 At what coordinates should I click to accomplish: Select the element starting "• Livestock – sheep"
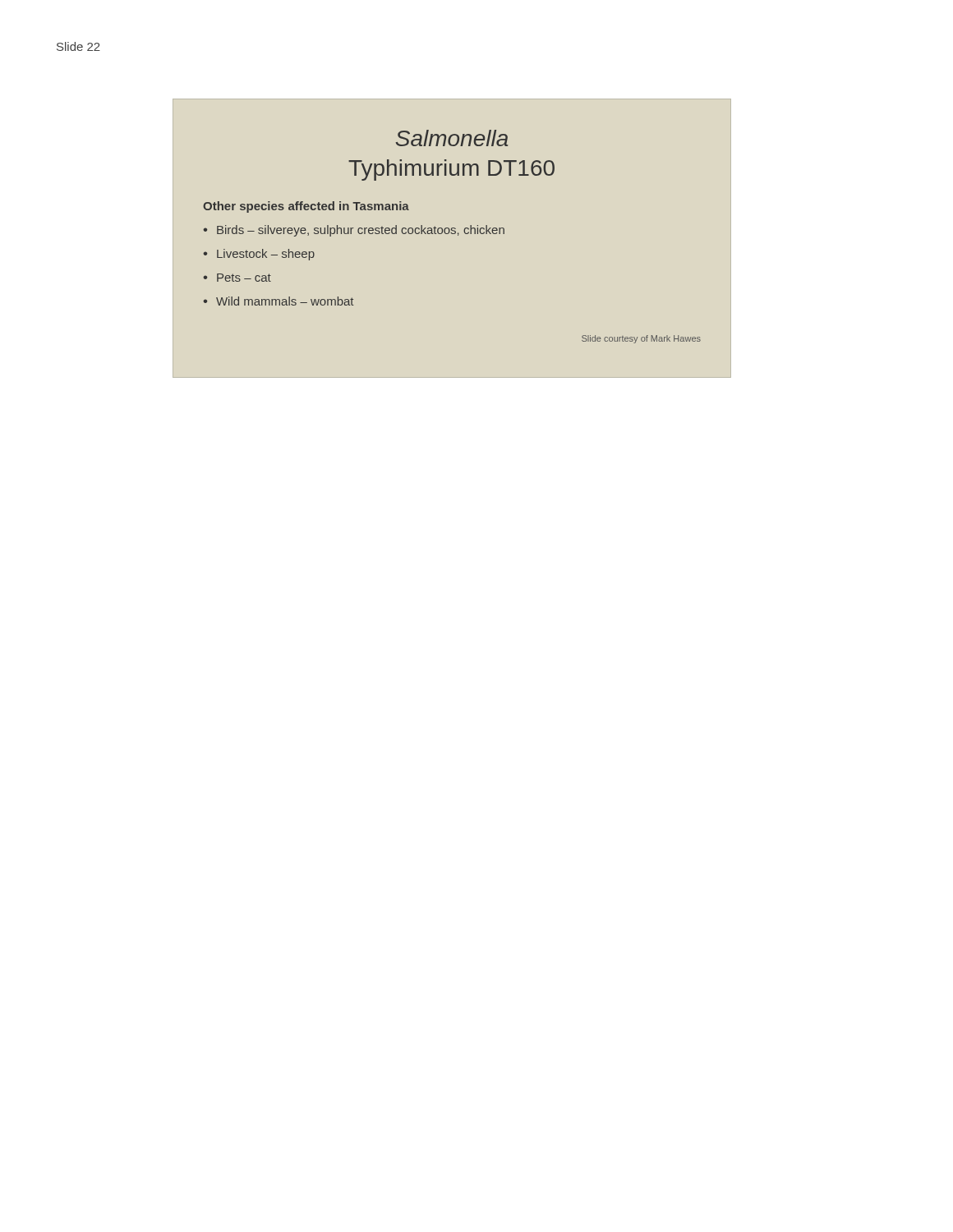pos(259,254)
